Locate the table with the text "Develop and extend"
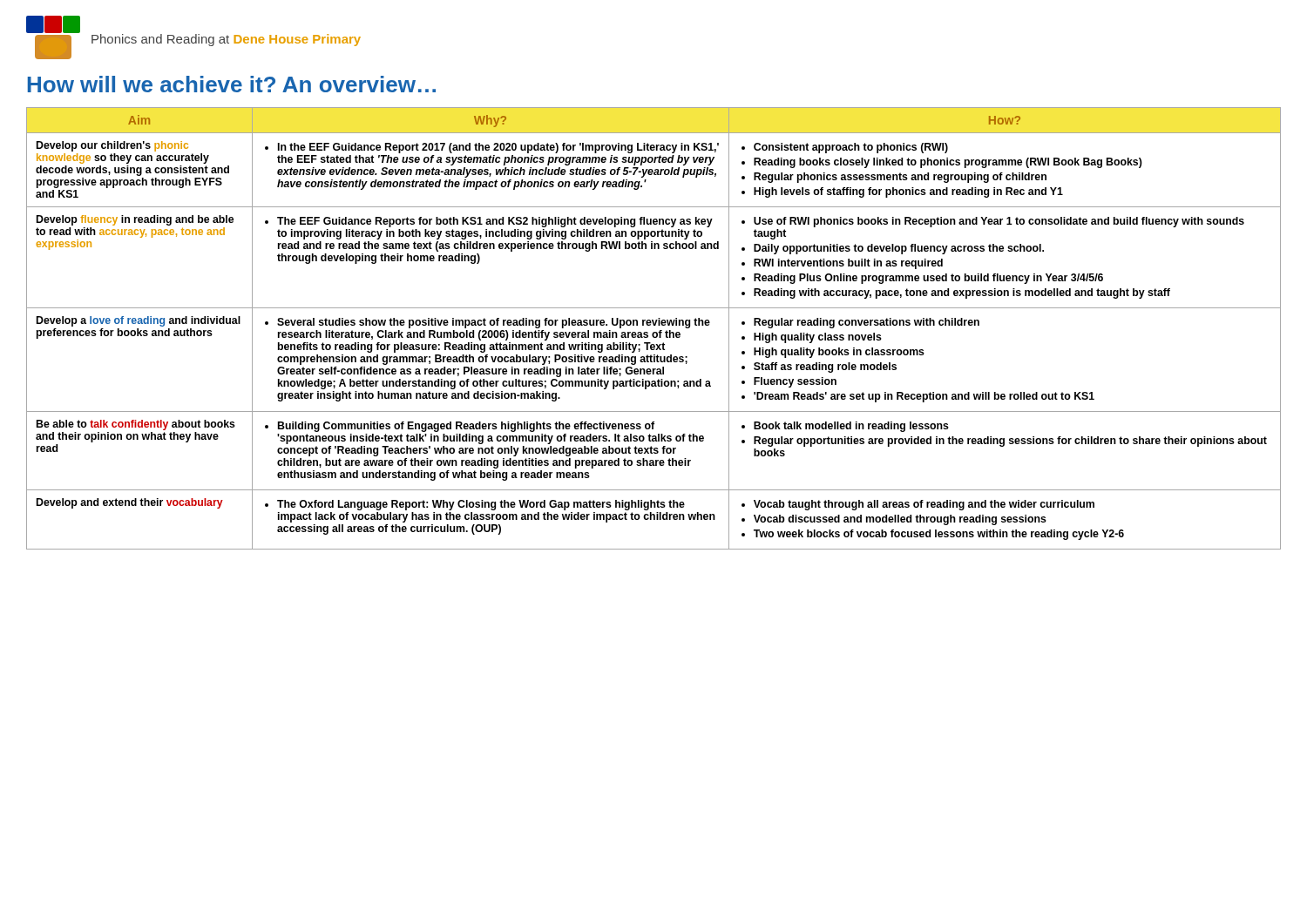Viewport: 1307px width, 924px height. (x=654, y=328)
